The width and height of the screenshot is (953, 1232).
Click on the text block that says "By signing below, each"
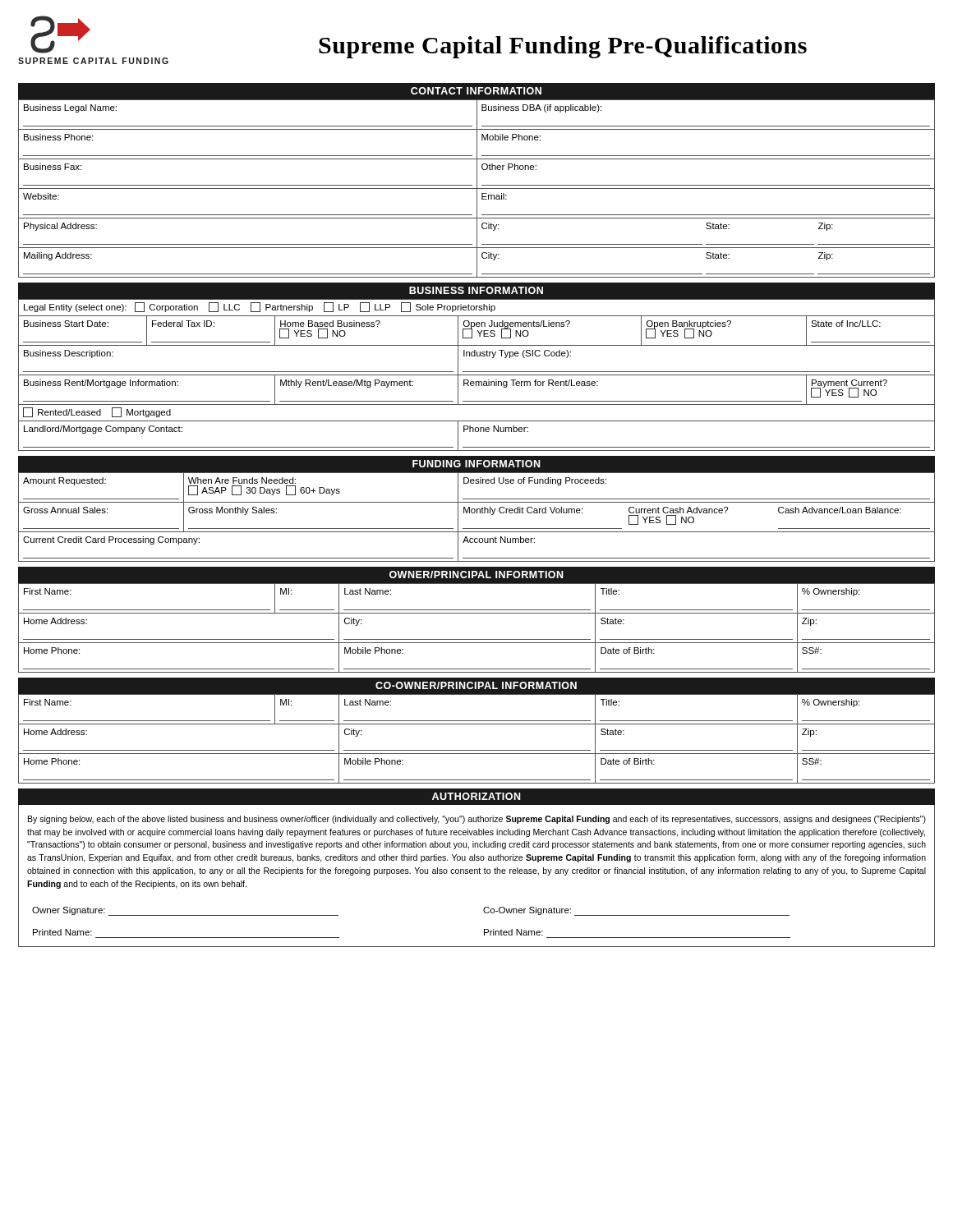476,876
